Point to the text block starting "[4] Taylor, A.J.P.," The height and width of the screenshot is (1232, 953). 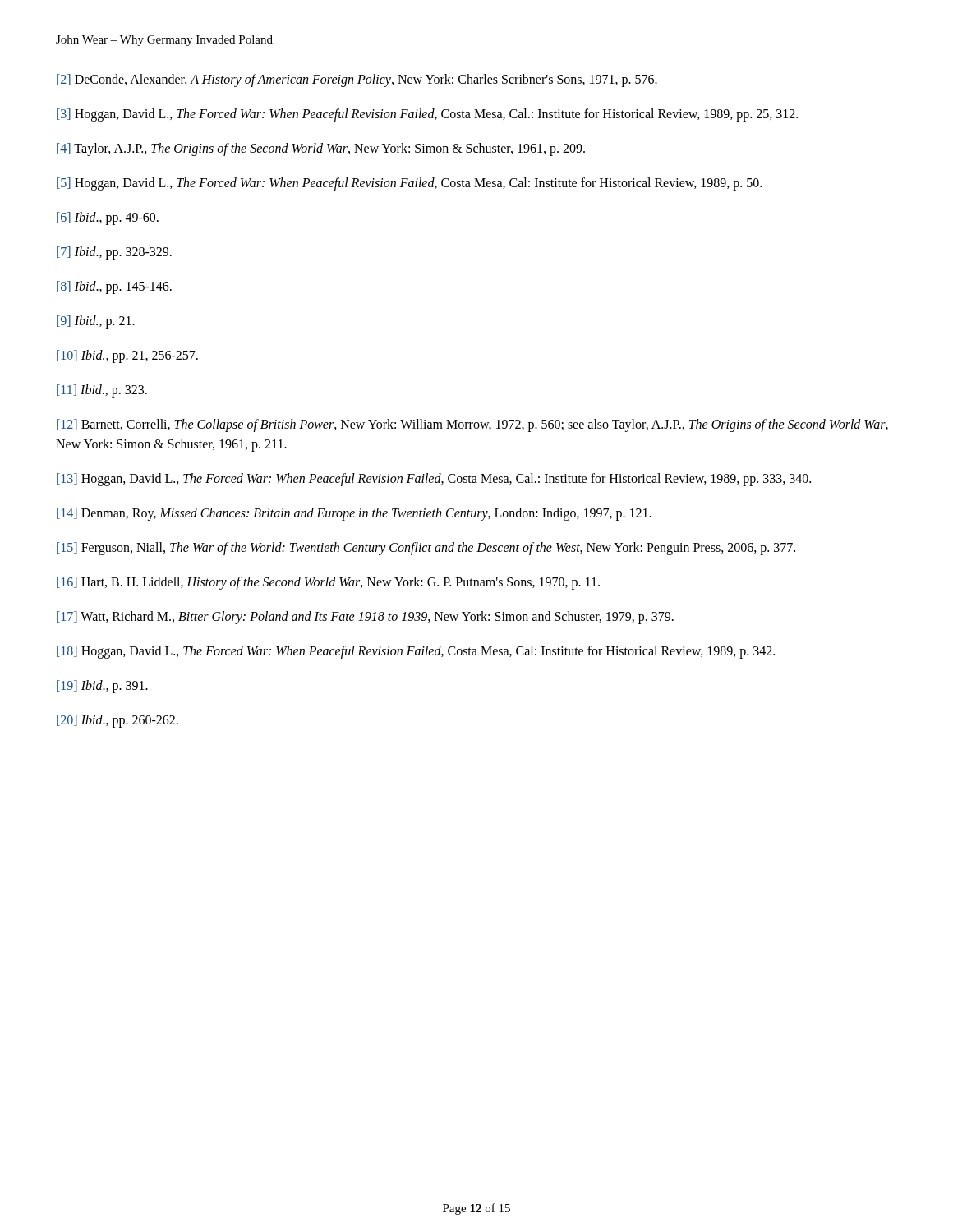click(321, 148)
